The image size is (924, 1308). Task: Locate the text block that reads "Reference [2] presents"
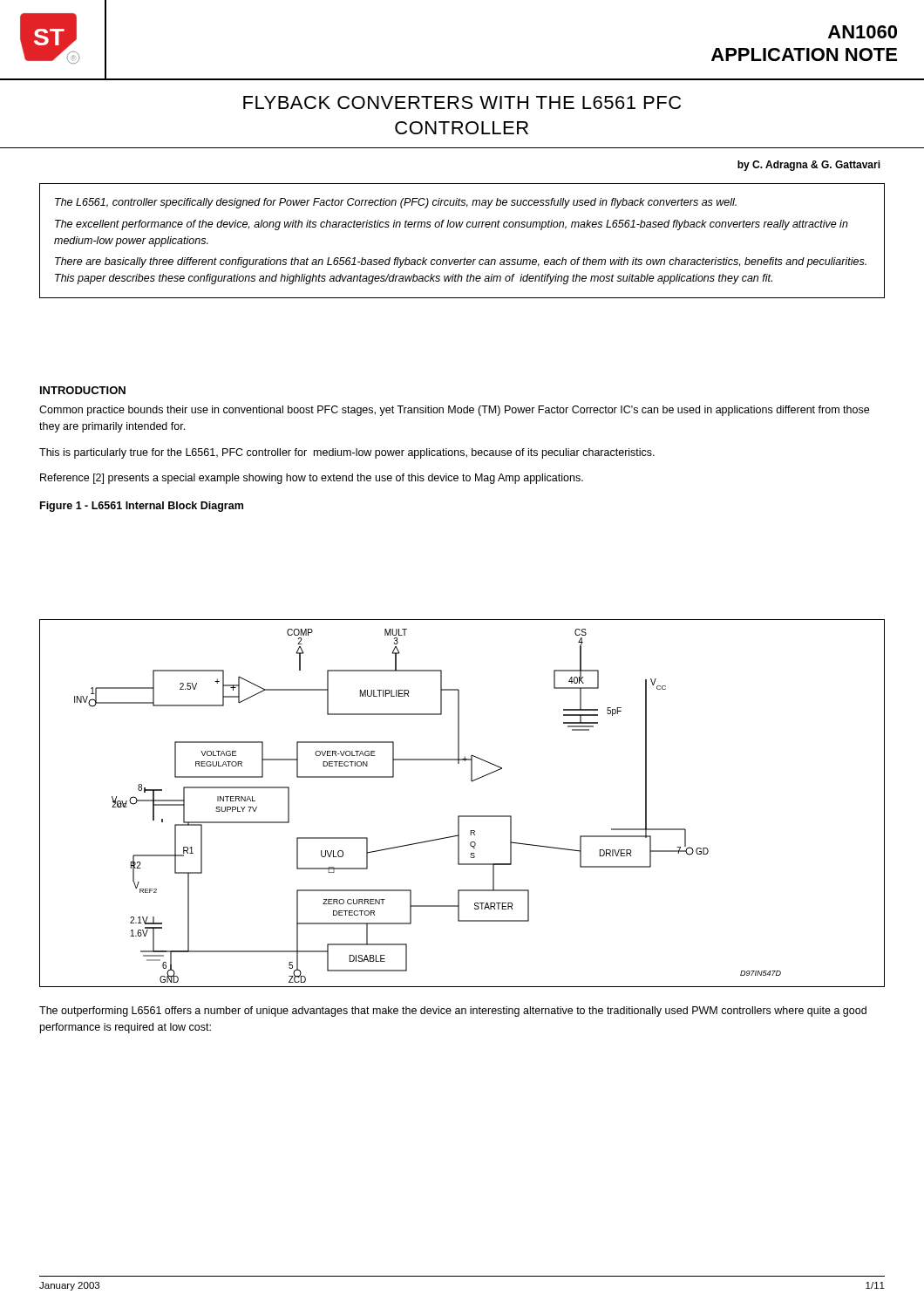point(312,478)
